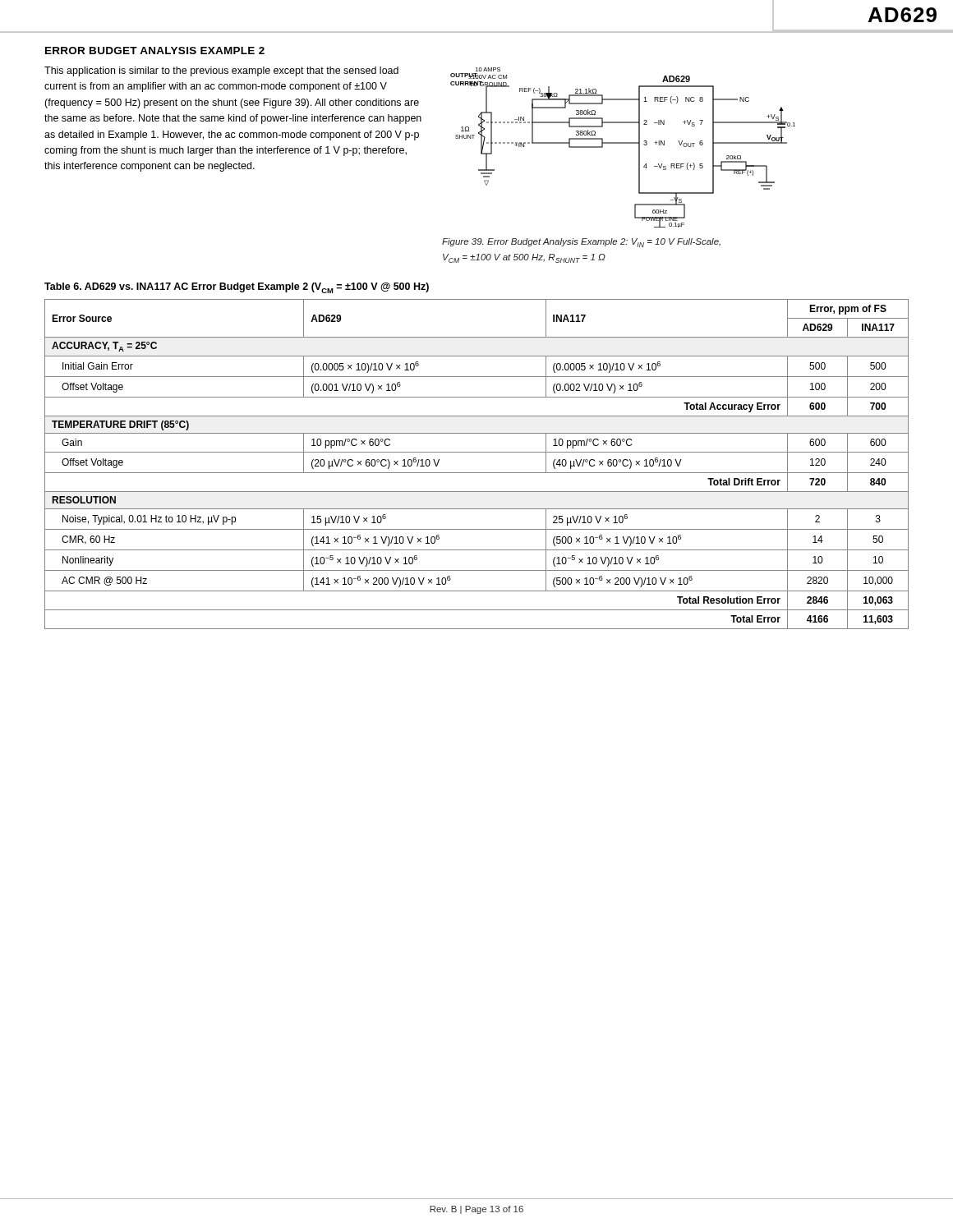Navigate to the passage starting "Figure 39. Error Budget Analysis"
Viewport: 953px width, 1232px height.
click(x=582, y=251)
